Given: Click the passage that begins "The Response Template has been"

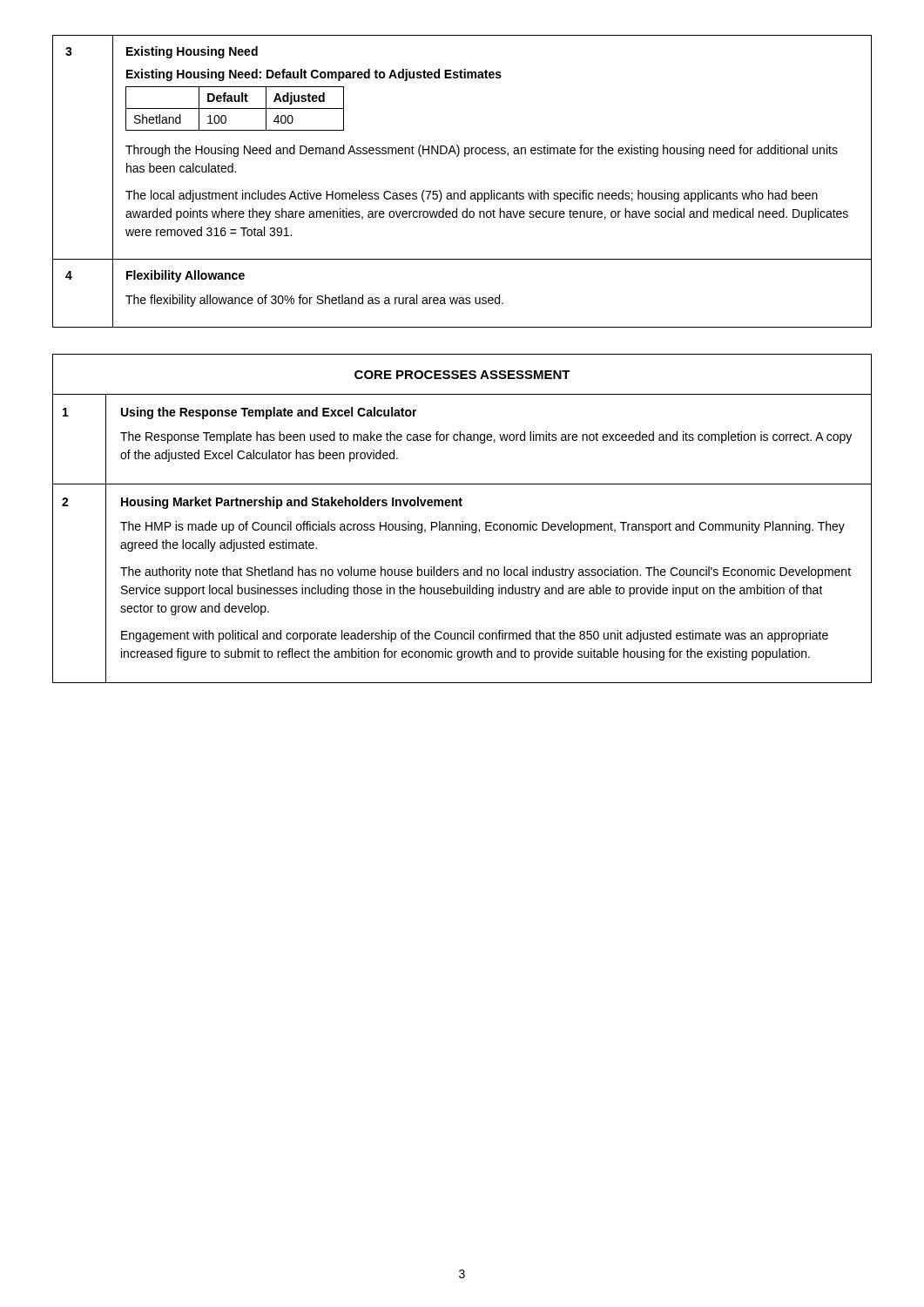Looking at the screenshot, I should [486, 446].
